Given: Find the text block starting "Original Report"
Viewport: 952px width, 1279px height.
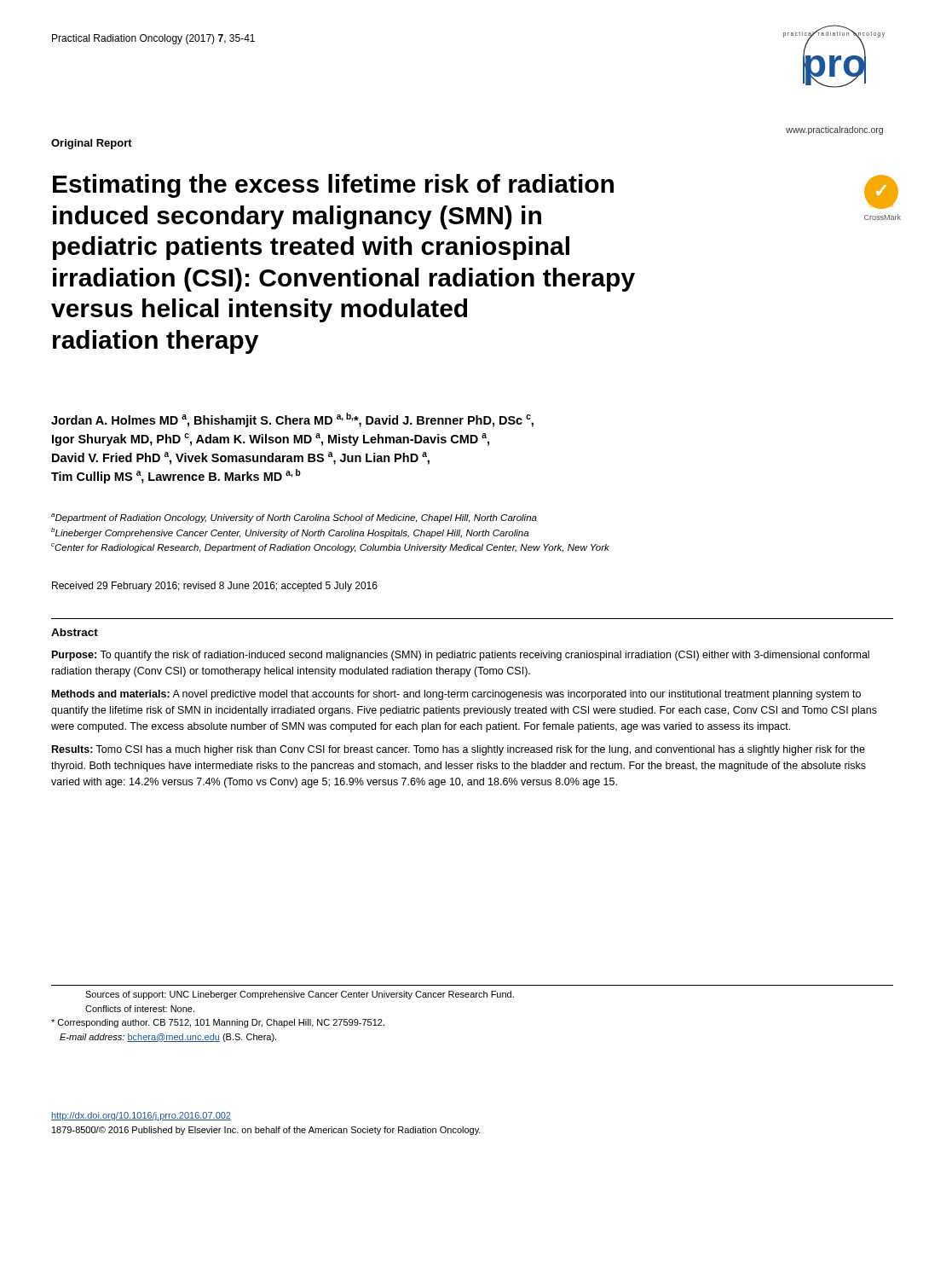Looking at the screenshot, I should click(x=91, y=143).
